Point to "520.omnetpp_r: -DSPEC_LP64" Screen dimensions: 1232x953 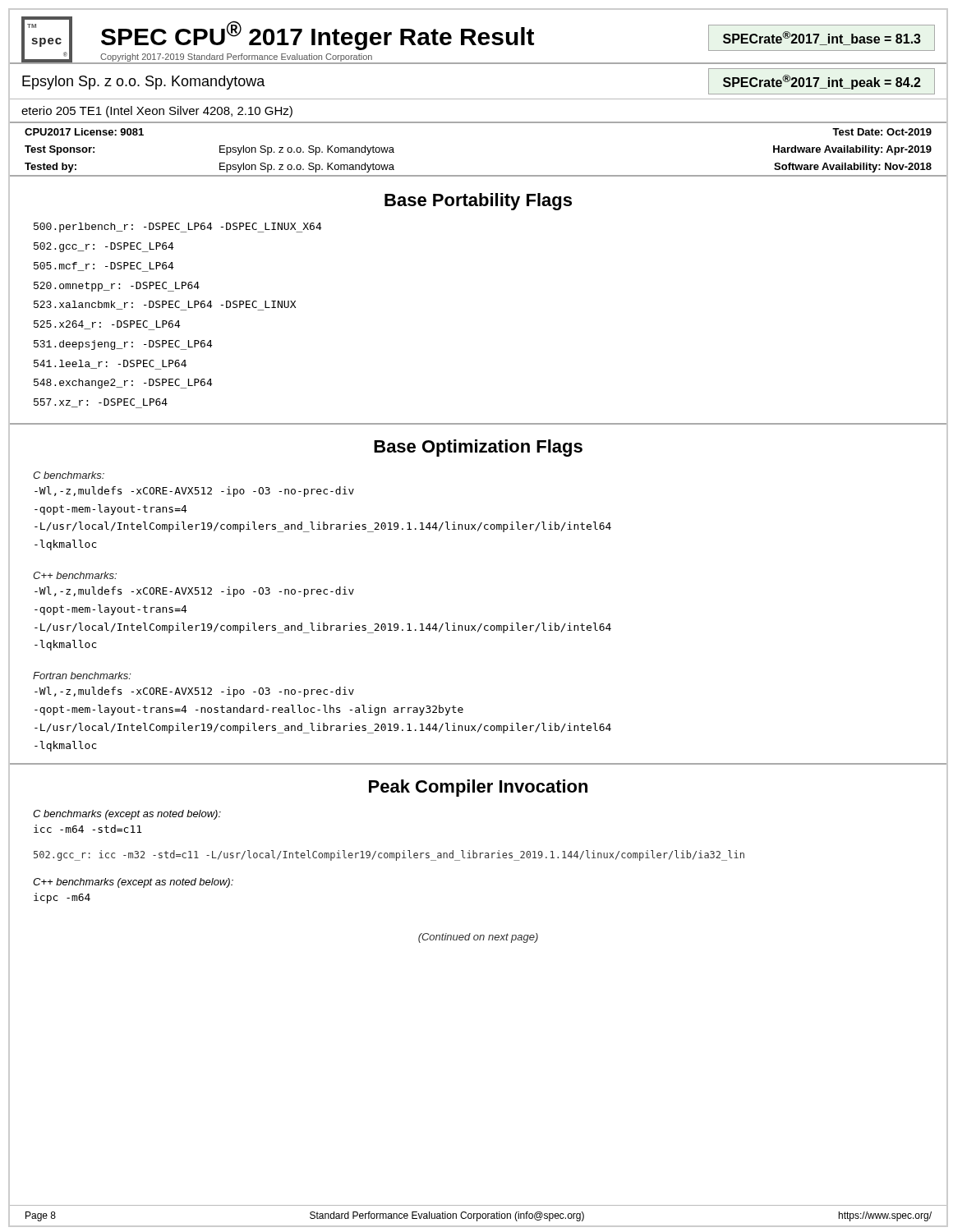[x=116, y=286]
